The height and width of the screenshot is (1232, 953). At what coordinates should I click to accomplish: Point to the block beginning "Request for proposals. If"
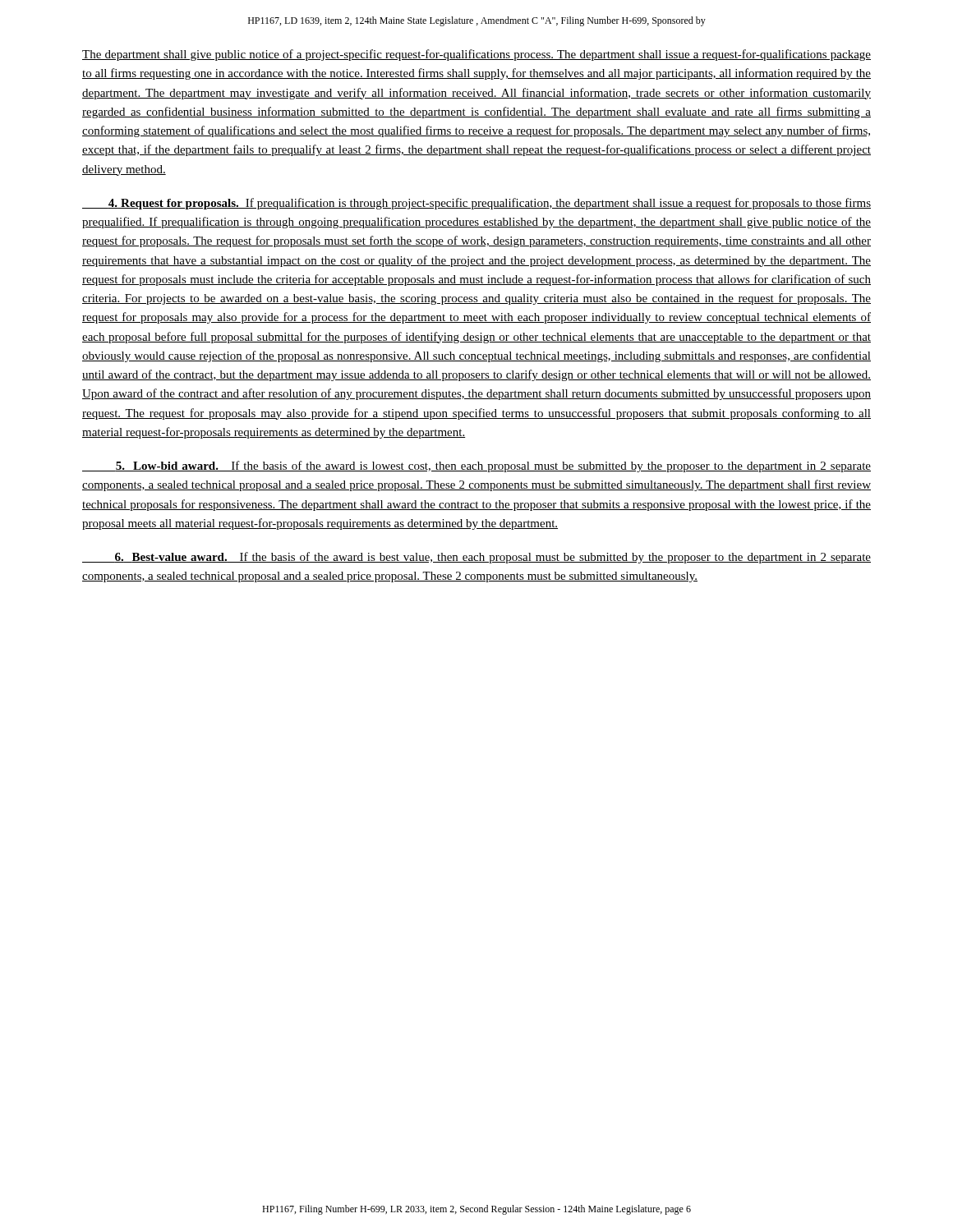(x=476, y=317)
